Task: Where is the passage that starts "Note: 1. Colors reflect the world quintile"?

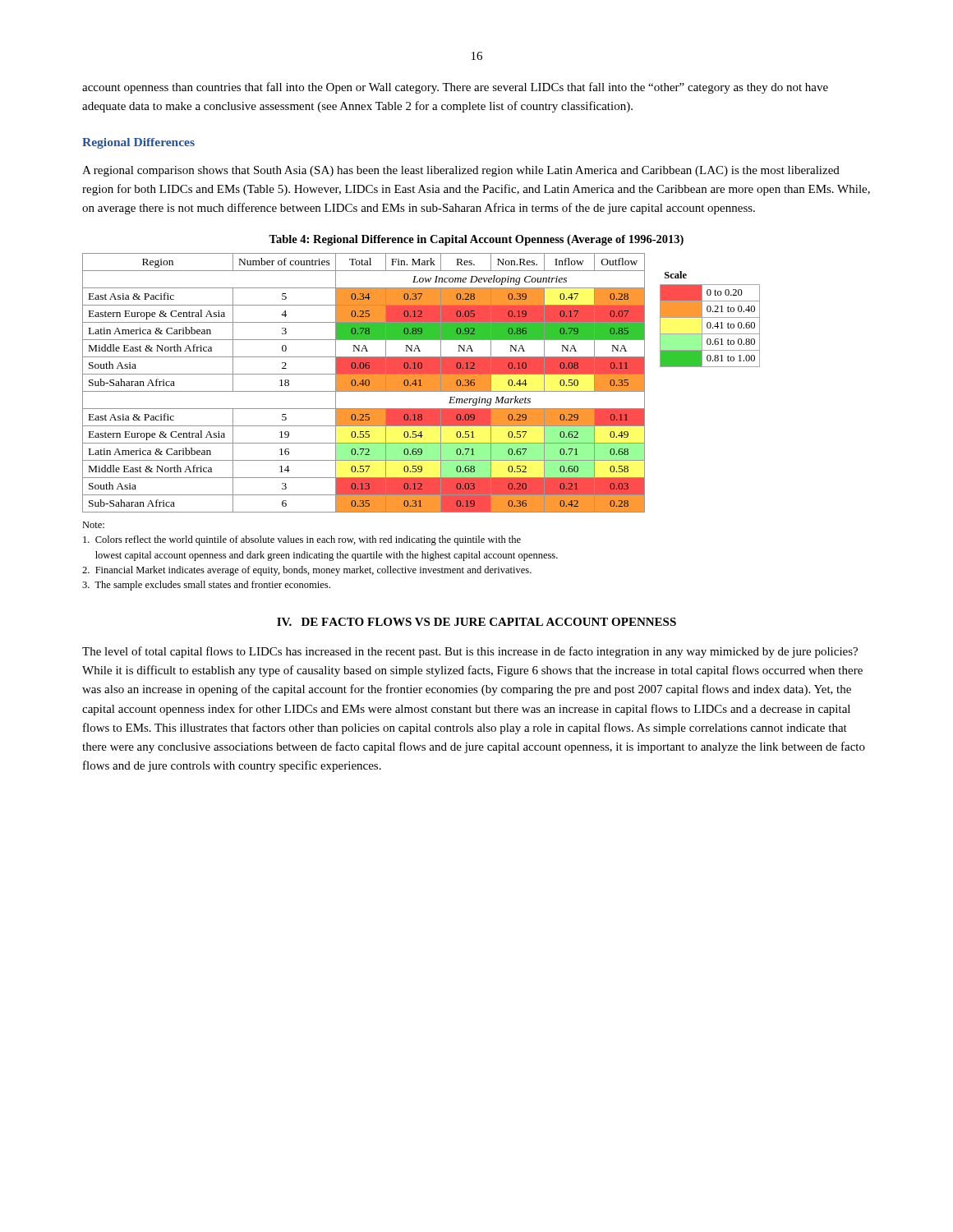Action: click(320, 555)
